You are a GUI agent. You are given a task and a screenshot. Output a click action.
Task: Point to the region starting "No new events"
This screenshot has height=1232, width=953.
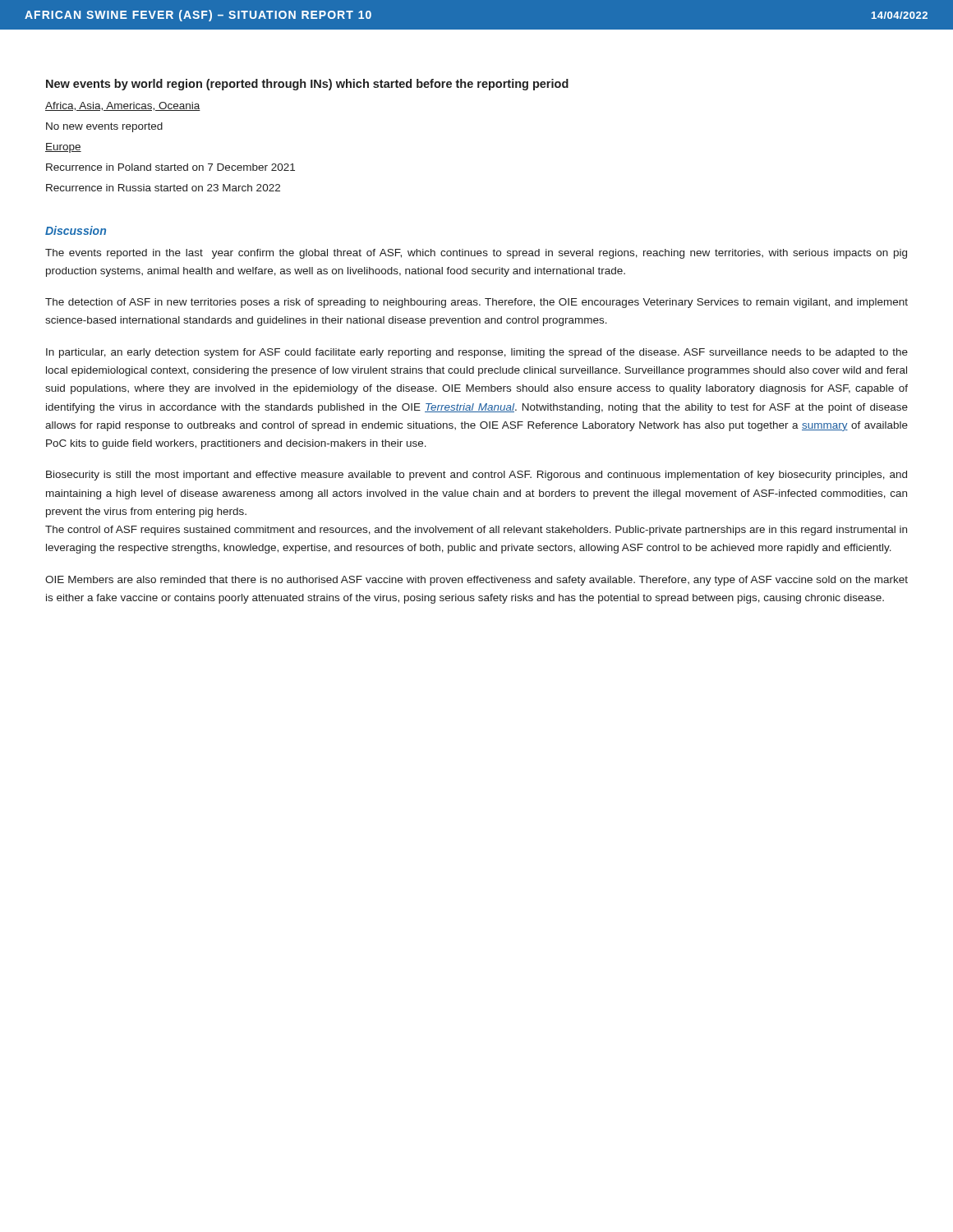[104, 126]
